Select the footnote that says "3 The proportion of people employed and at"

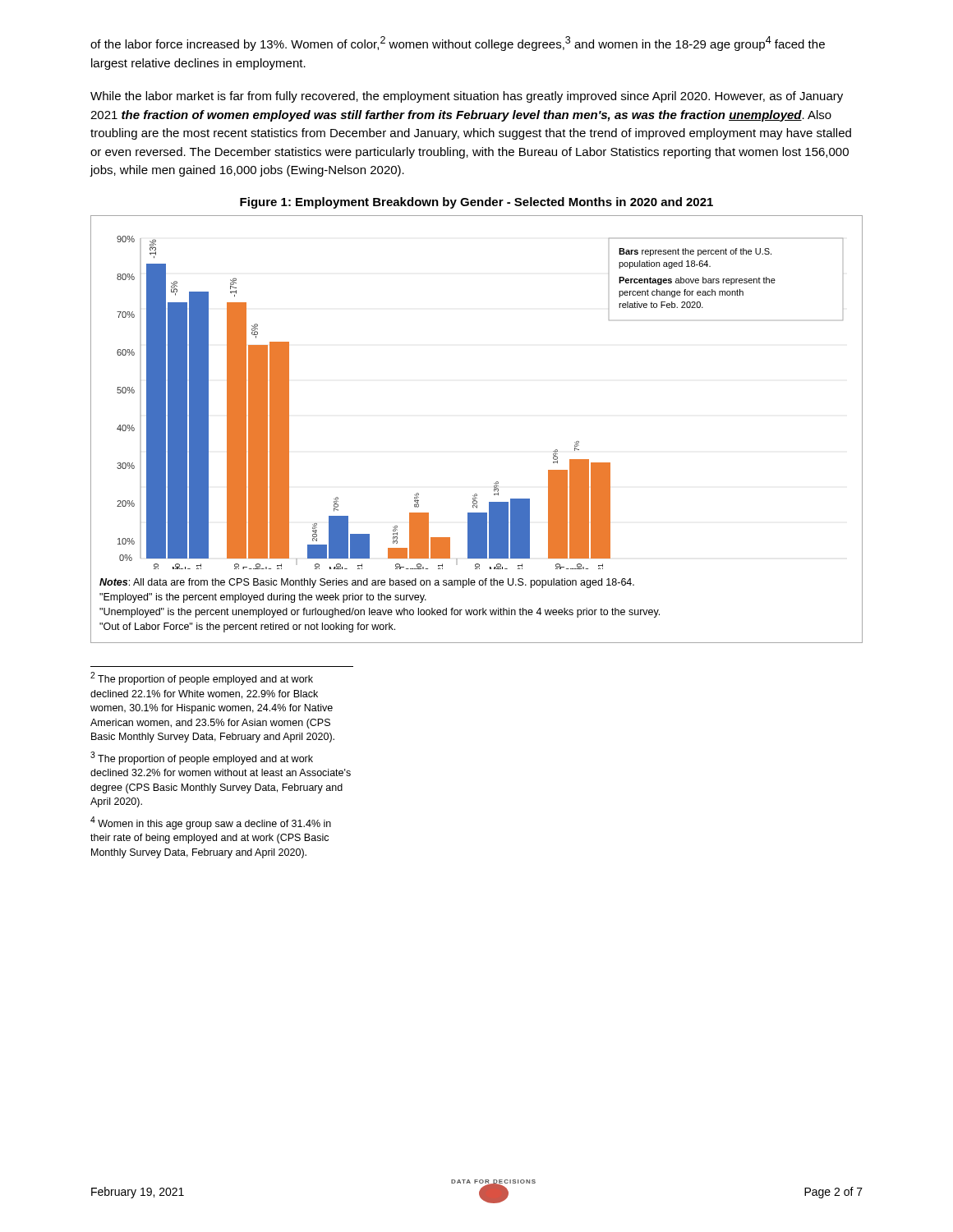221,779
